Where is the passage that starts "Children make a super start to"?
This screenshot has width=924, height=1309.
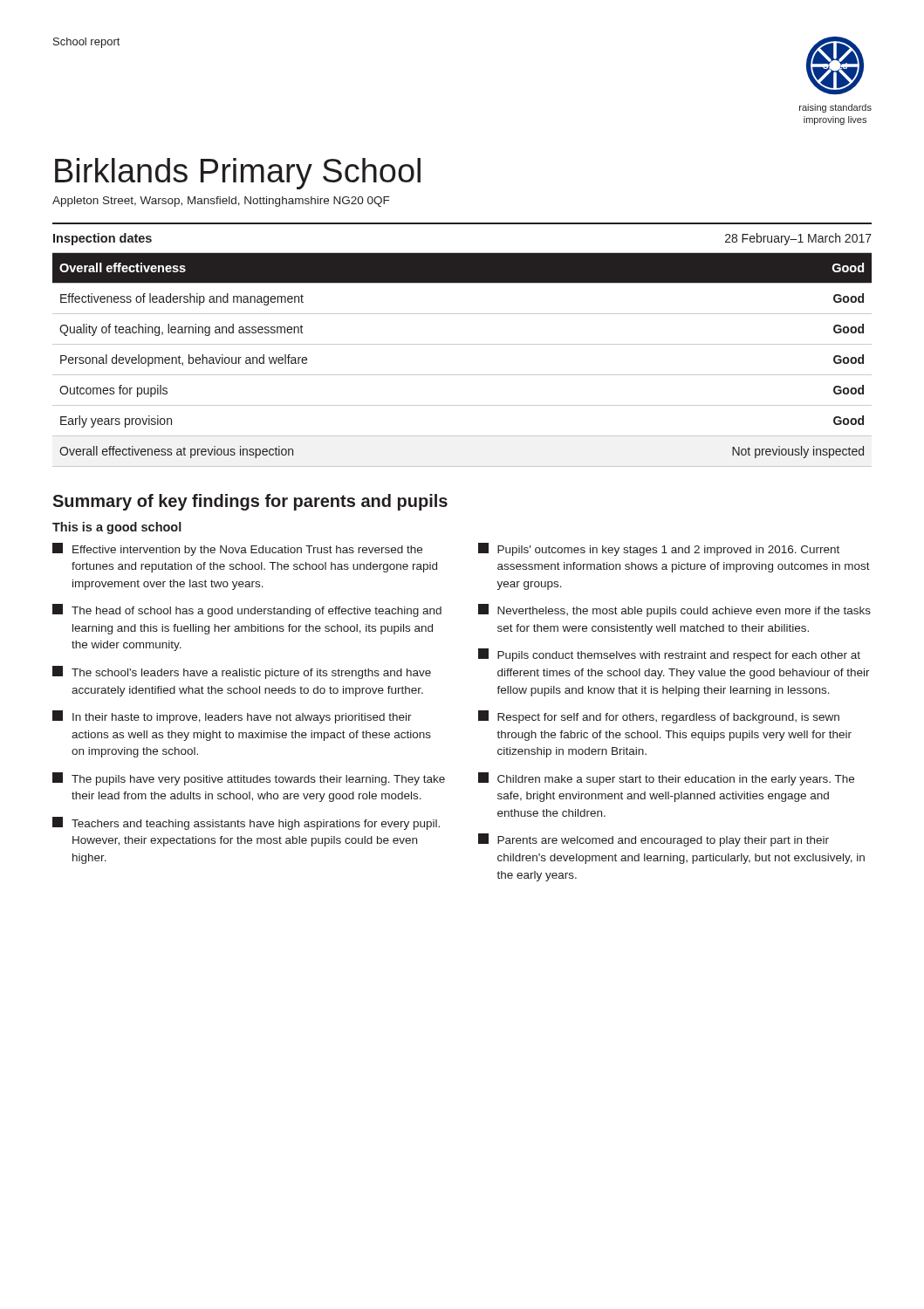(675, 796)
